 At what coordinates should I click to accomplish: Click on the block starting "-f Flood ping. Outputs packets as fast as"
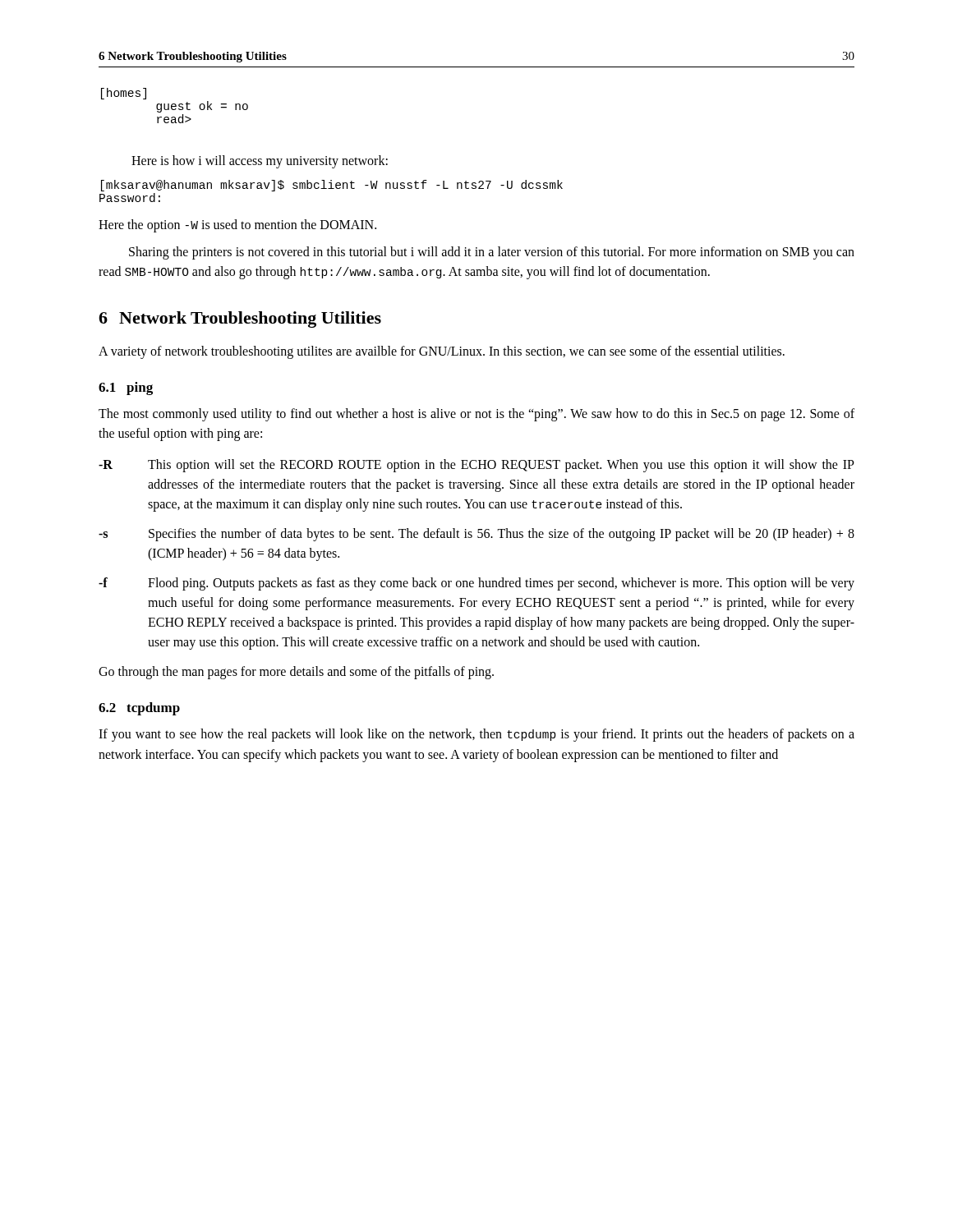[x=476, y=613]
